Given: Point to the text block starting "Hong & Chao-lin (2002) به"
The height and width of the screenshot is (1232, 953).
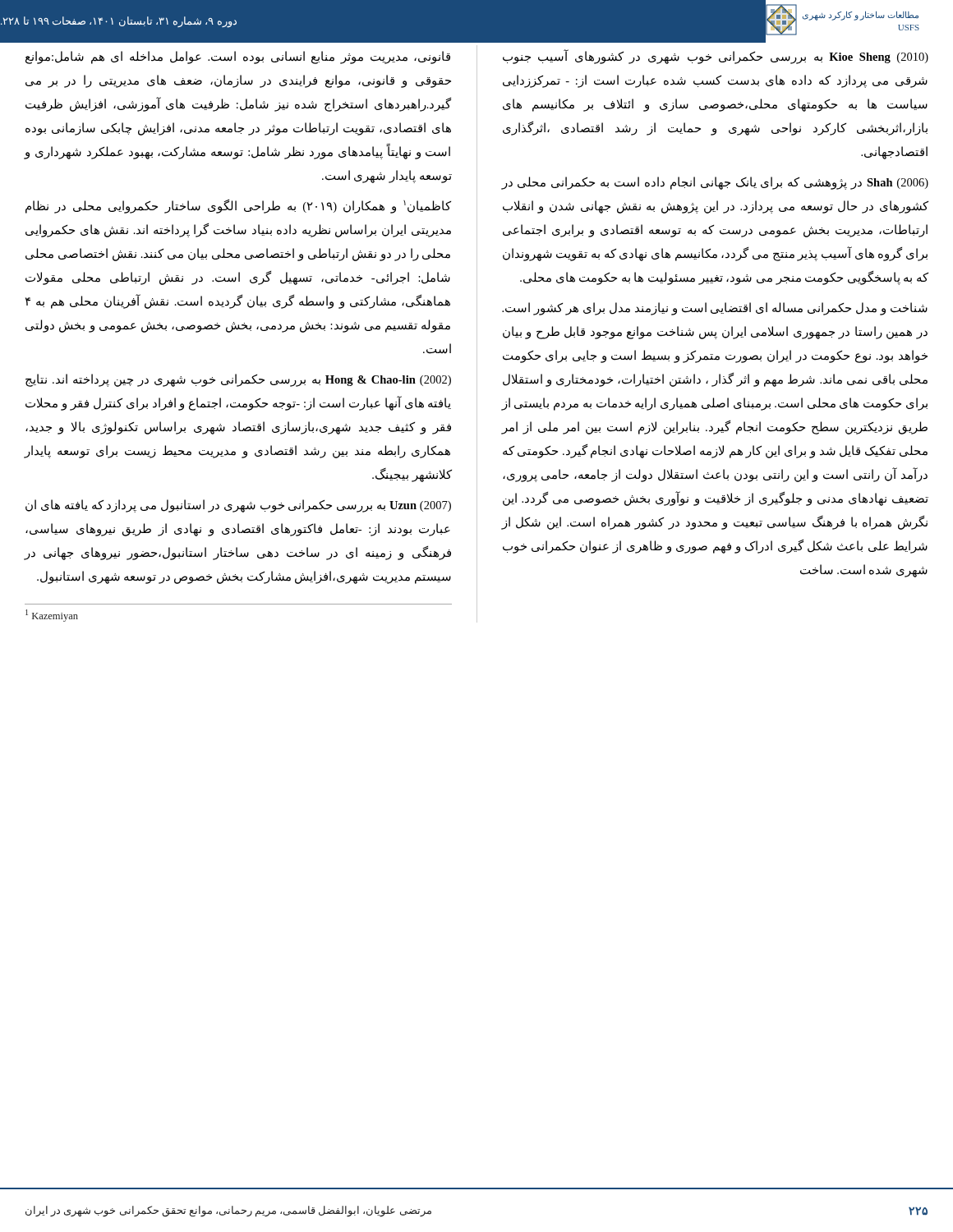Looking at the screenshot, I should coord(238,427).
